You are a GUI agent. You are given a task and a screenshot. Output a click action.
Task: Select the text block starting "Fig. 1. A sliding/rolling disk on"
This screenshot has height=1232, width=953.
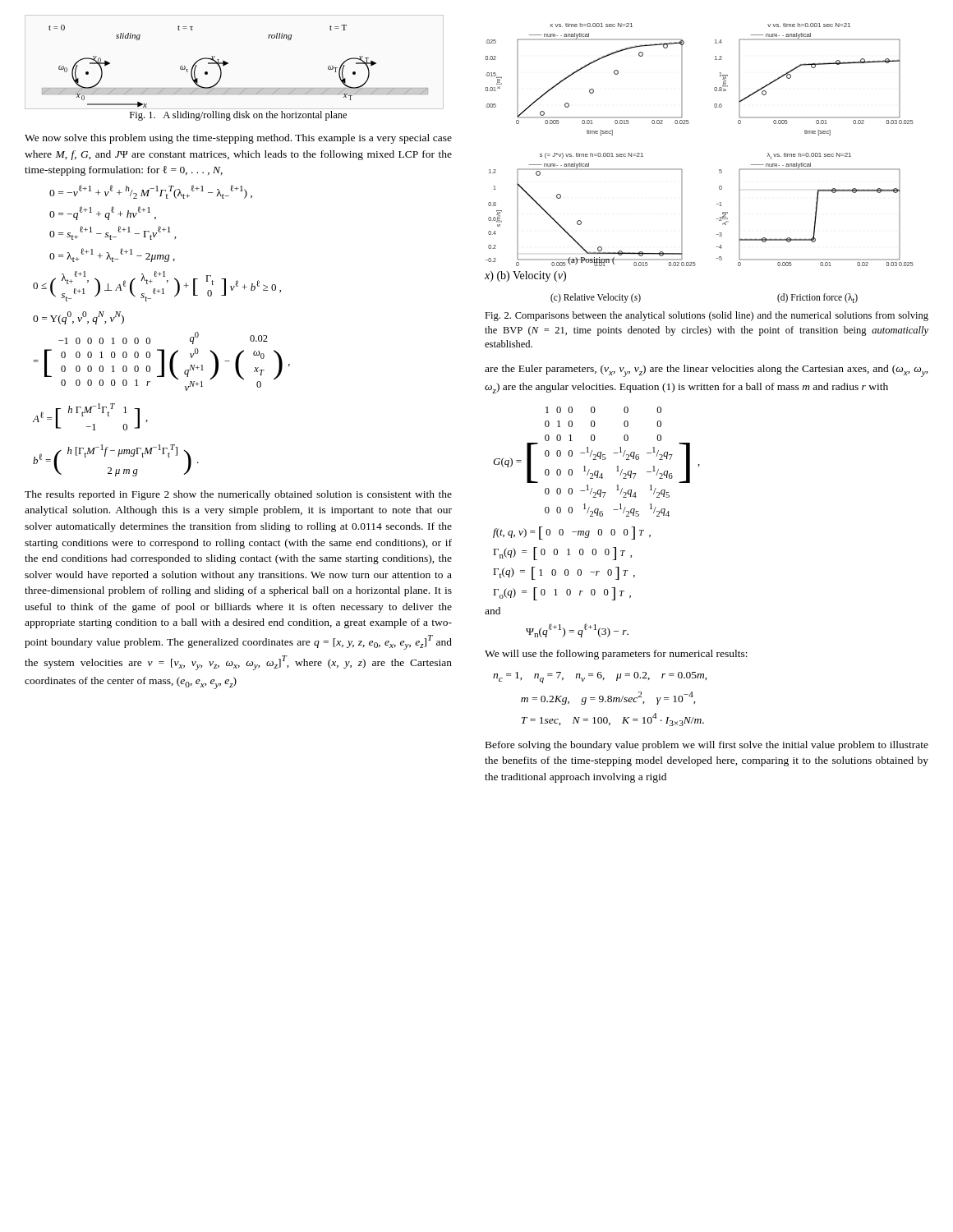click(238, 115)
